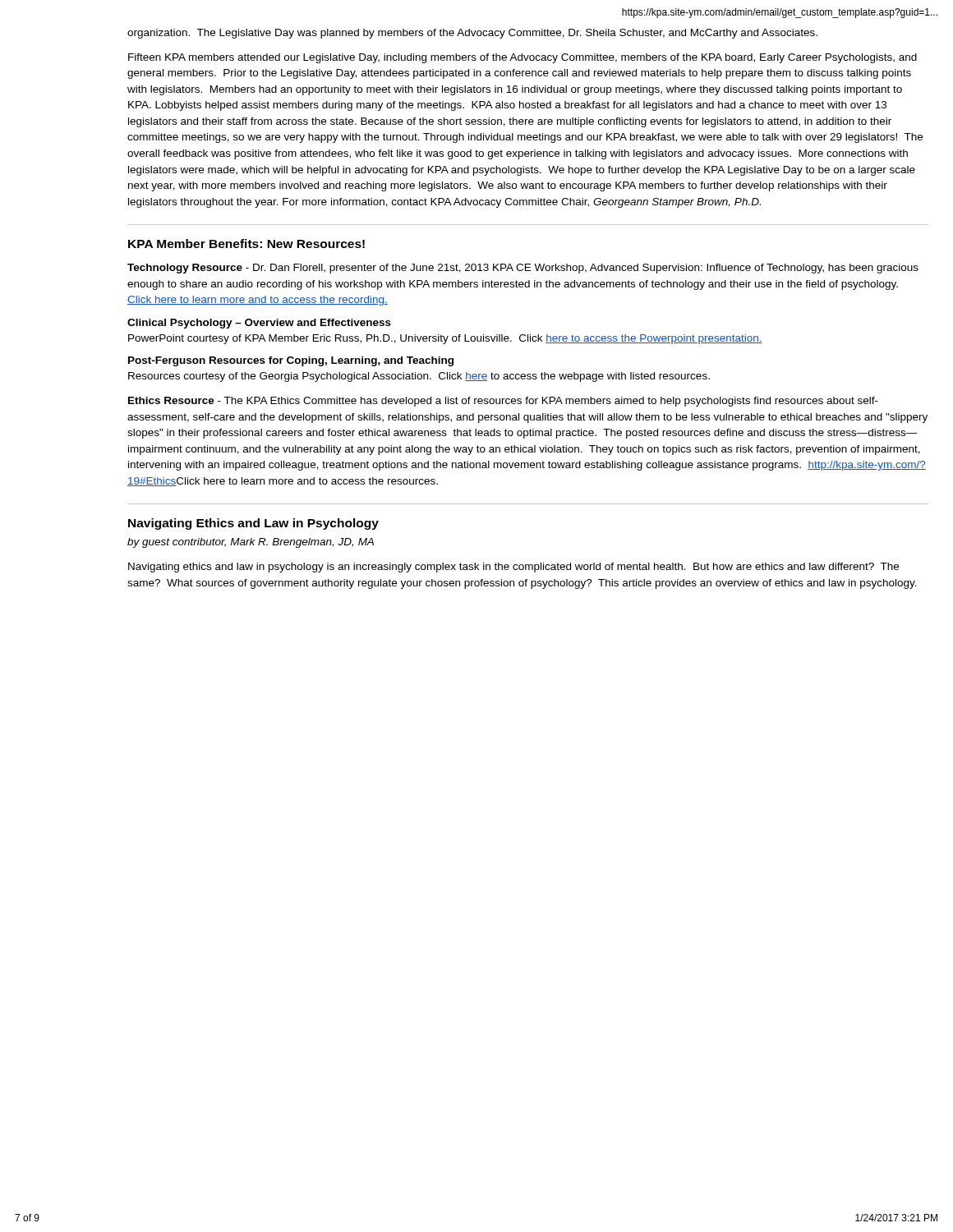Locate the section header with the text "Clinical Psychology – Overview and Effectiveness"
This screenshot has height=1232, width=953.
click(x=259, y=322)
